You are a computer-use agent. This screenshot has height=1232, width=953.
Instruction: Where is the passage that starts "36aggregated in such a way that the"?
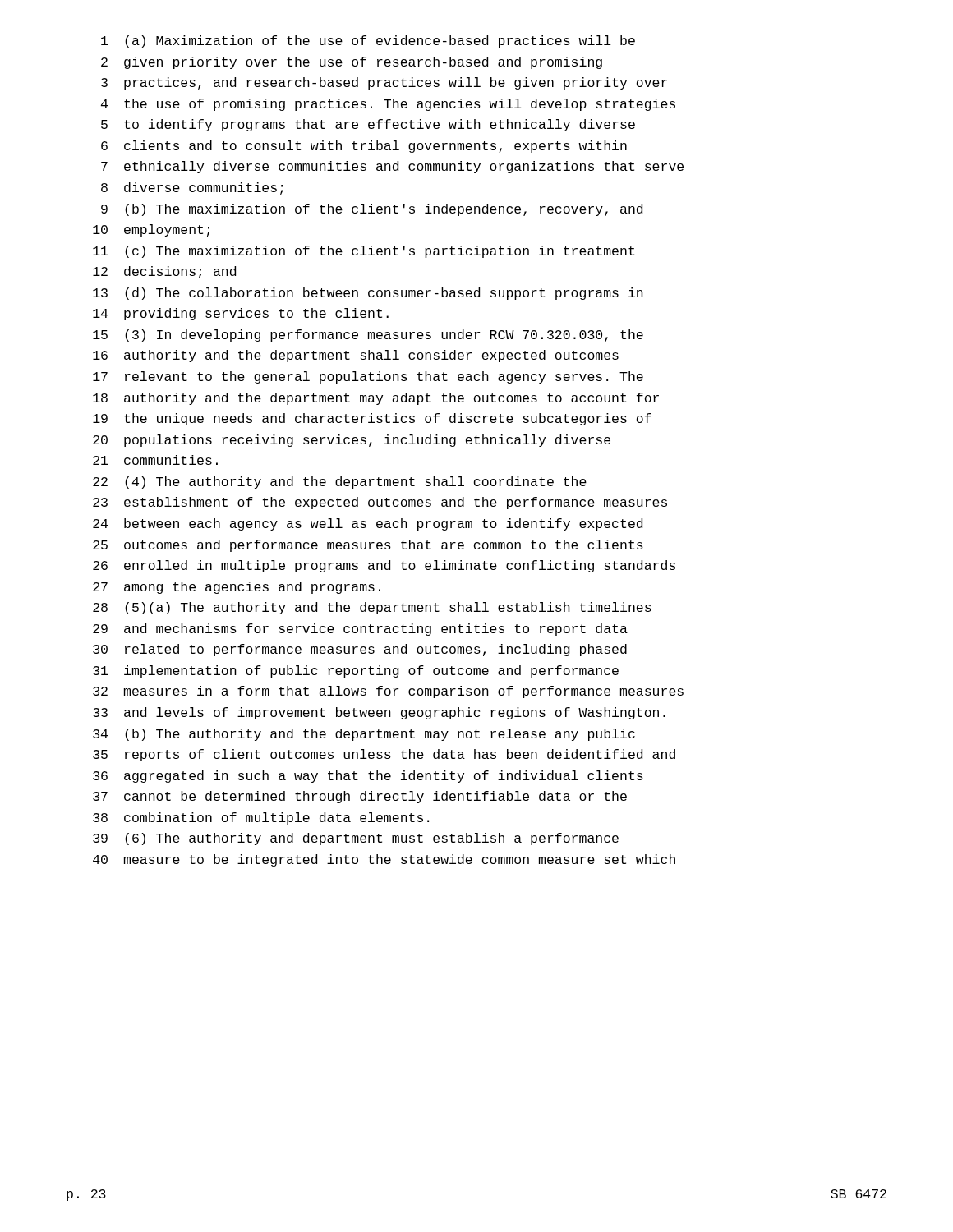coord(476,777)
